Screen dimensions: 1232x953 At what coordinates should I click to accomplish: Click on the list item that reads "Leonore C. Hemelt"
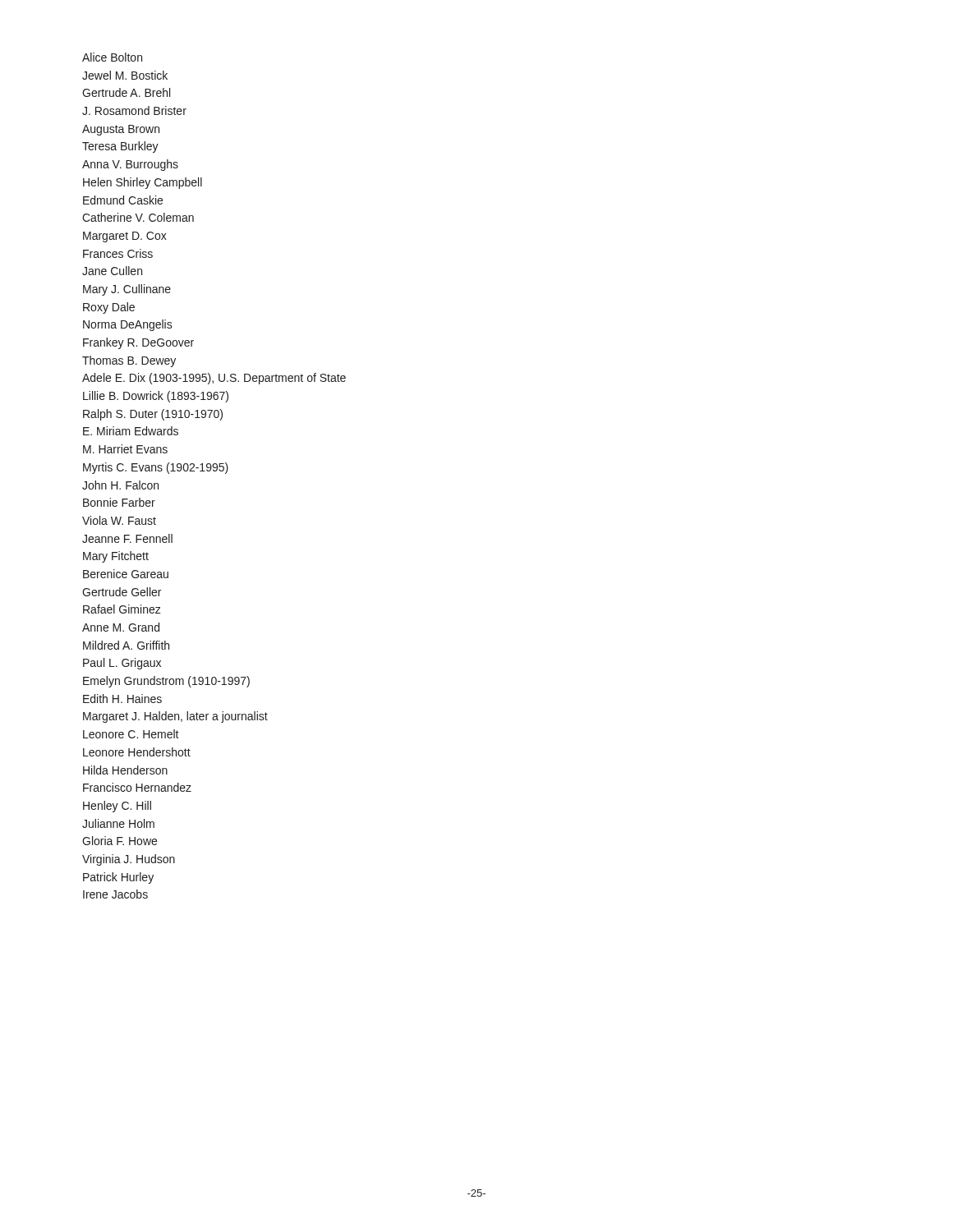(130, 734)
